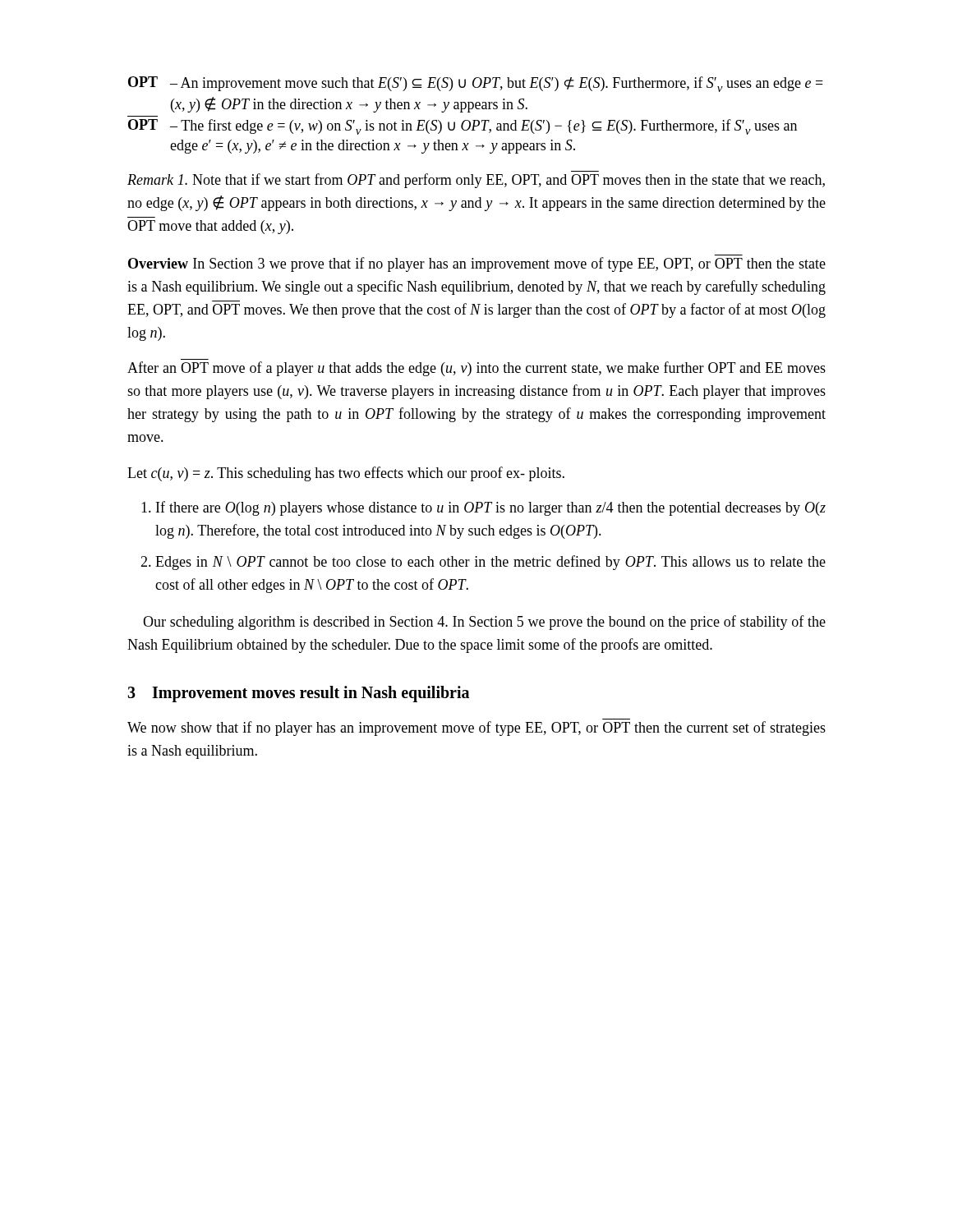Select the list item that reads "If there are O(log n) players whose"
This screenshot has width=953, height=1232.
[490, 519]
